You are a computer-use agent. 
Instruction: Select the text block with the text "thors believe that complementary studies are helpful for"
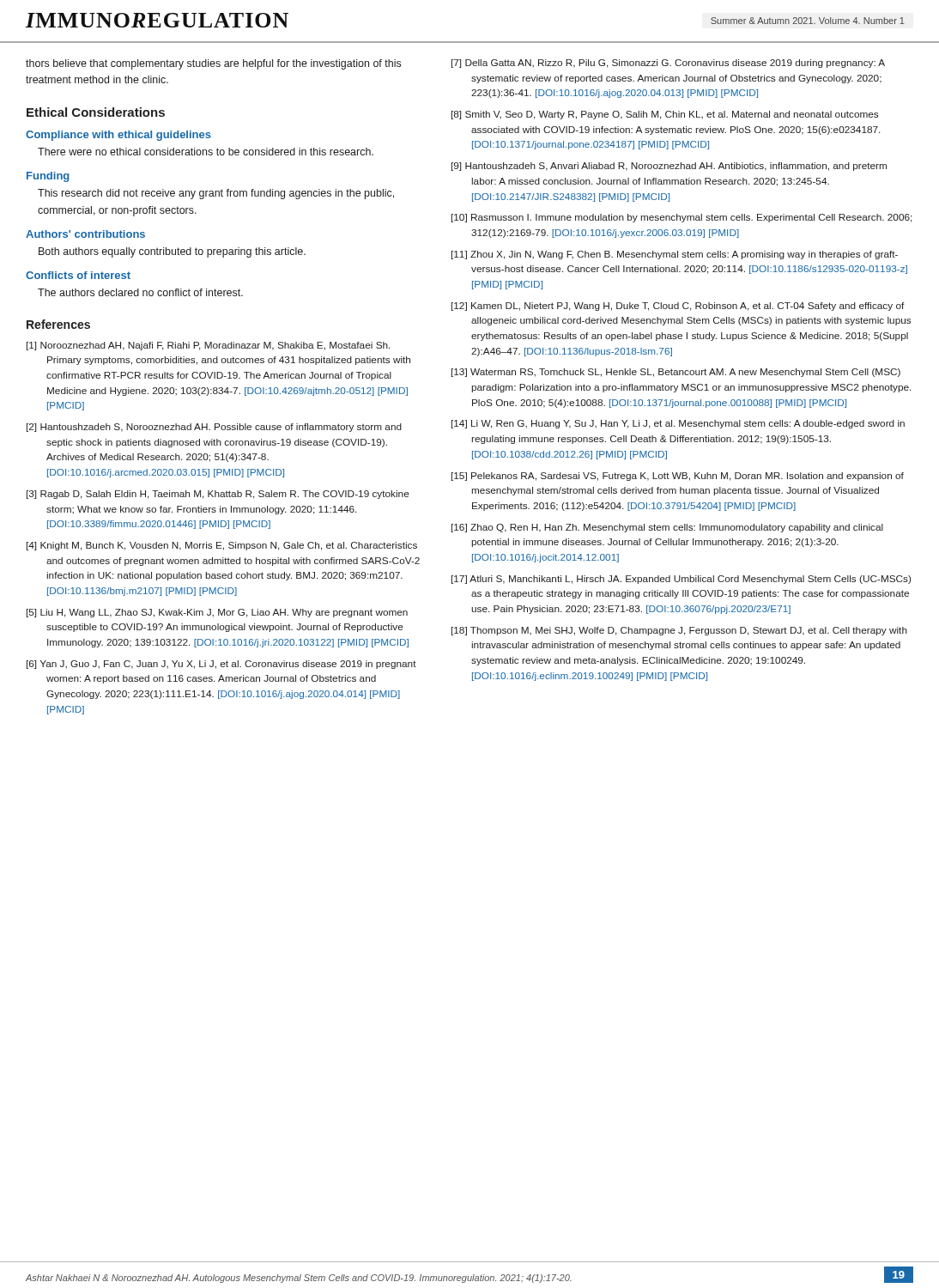click(x=214, y=72)
